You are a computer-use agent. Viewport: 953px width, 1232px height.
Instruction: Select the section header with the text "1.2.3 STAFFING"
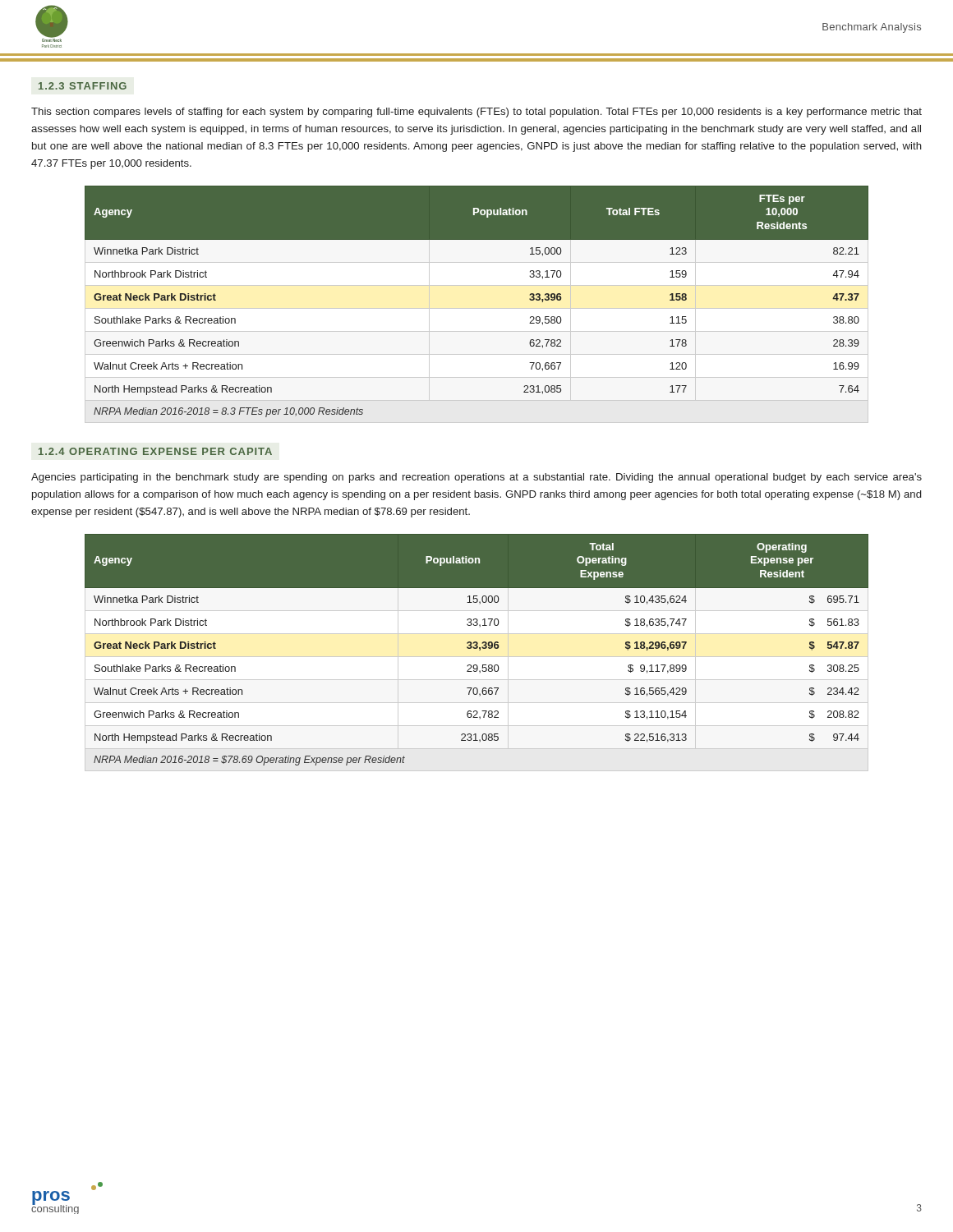83,86
